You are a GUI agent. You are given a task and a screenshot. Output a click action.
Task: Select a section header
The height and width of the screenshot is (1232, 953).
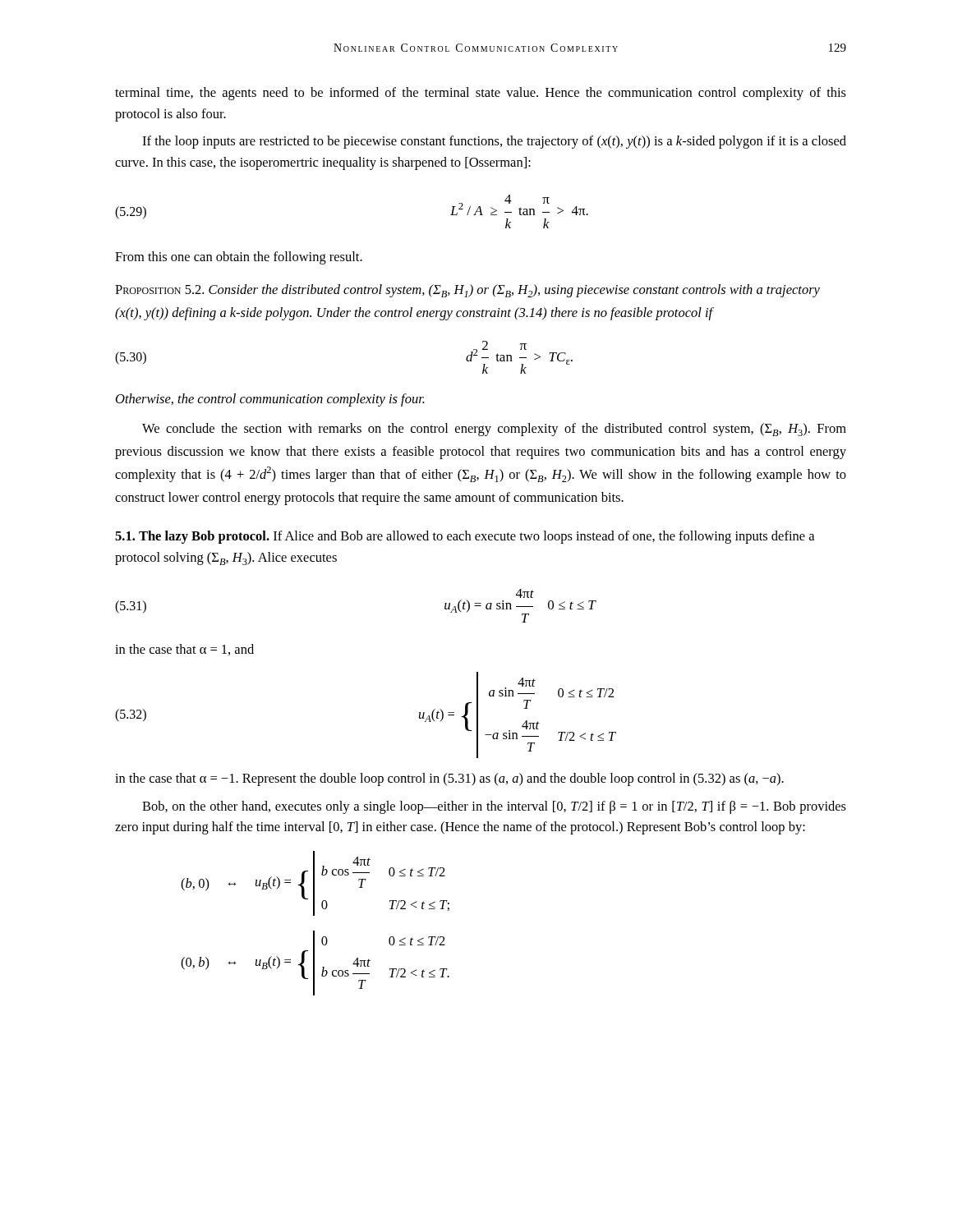point(465,548)
